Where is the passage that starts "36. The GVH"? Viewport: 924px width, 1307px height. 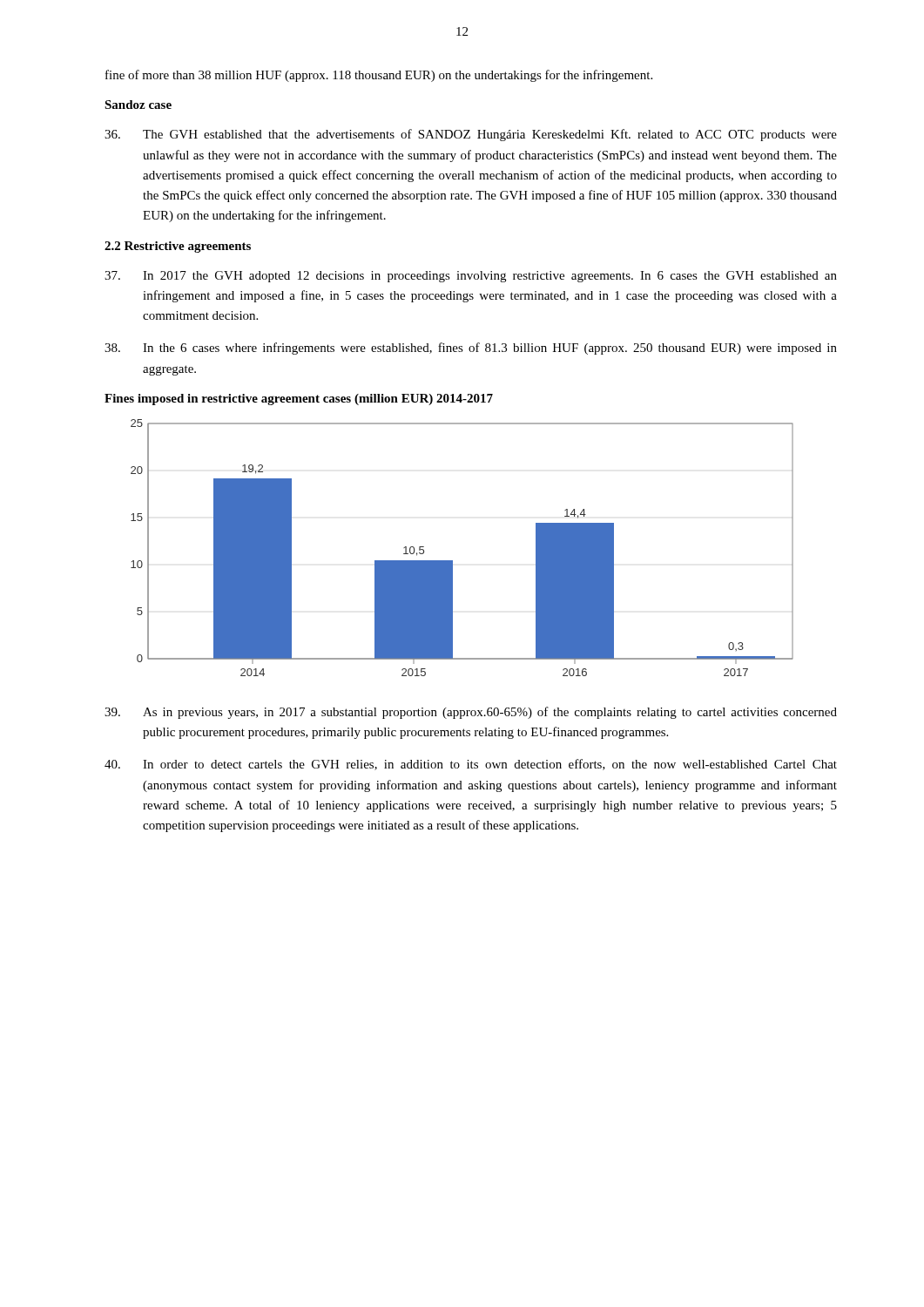pos(471,175)
